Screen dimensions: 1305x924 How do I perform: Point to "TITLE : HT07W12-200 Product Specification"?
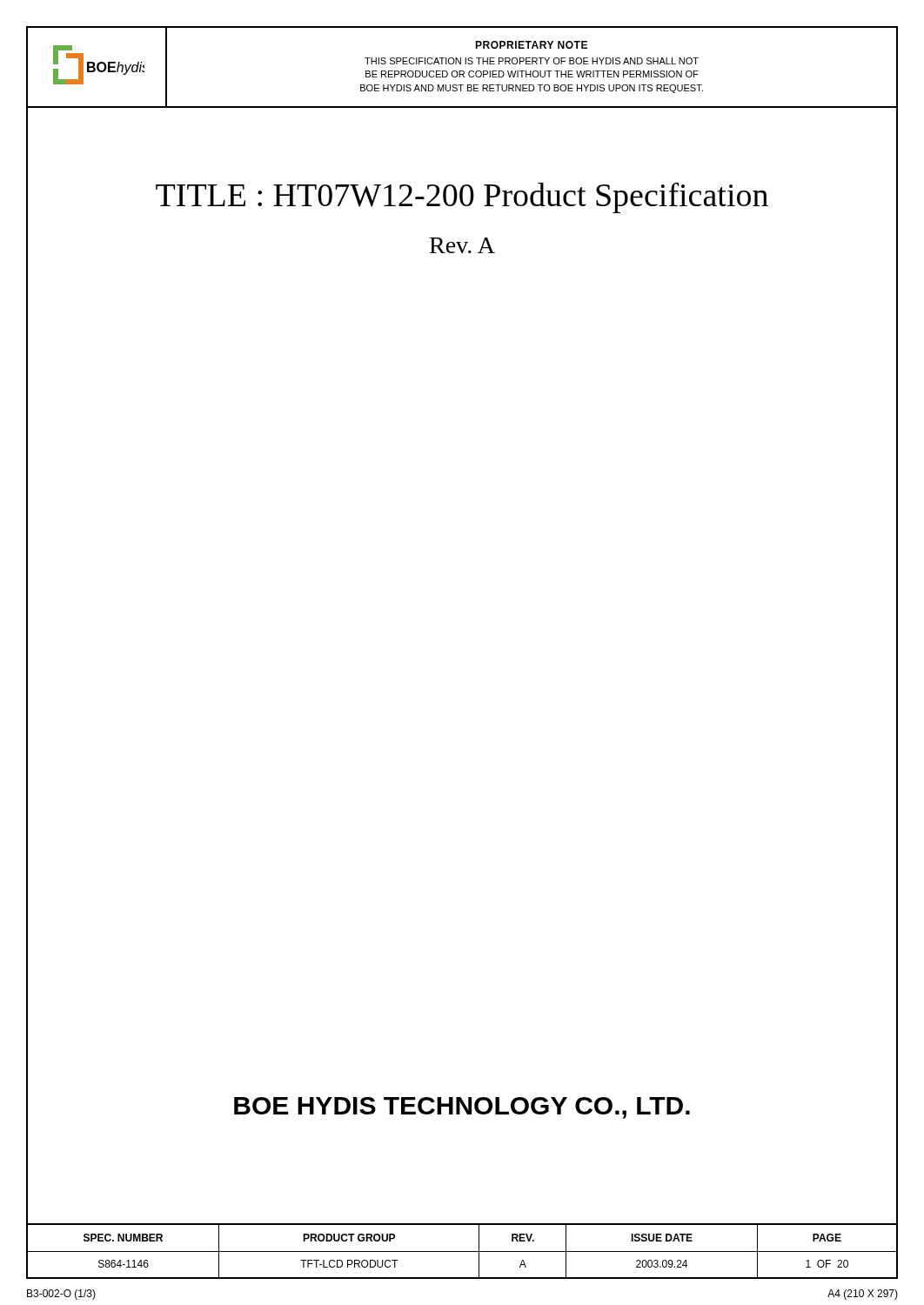[x=462, y=195]
